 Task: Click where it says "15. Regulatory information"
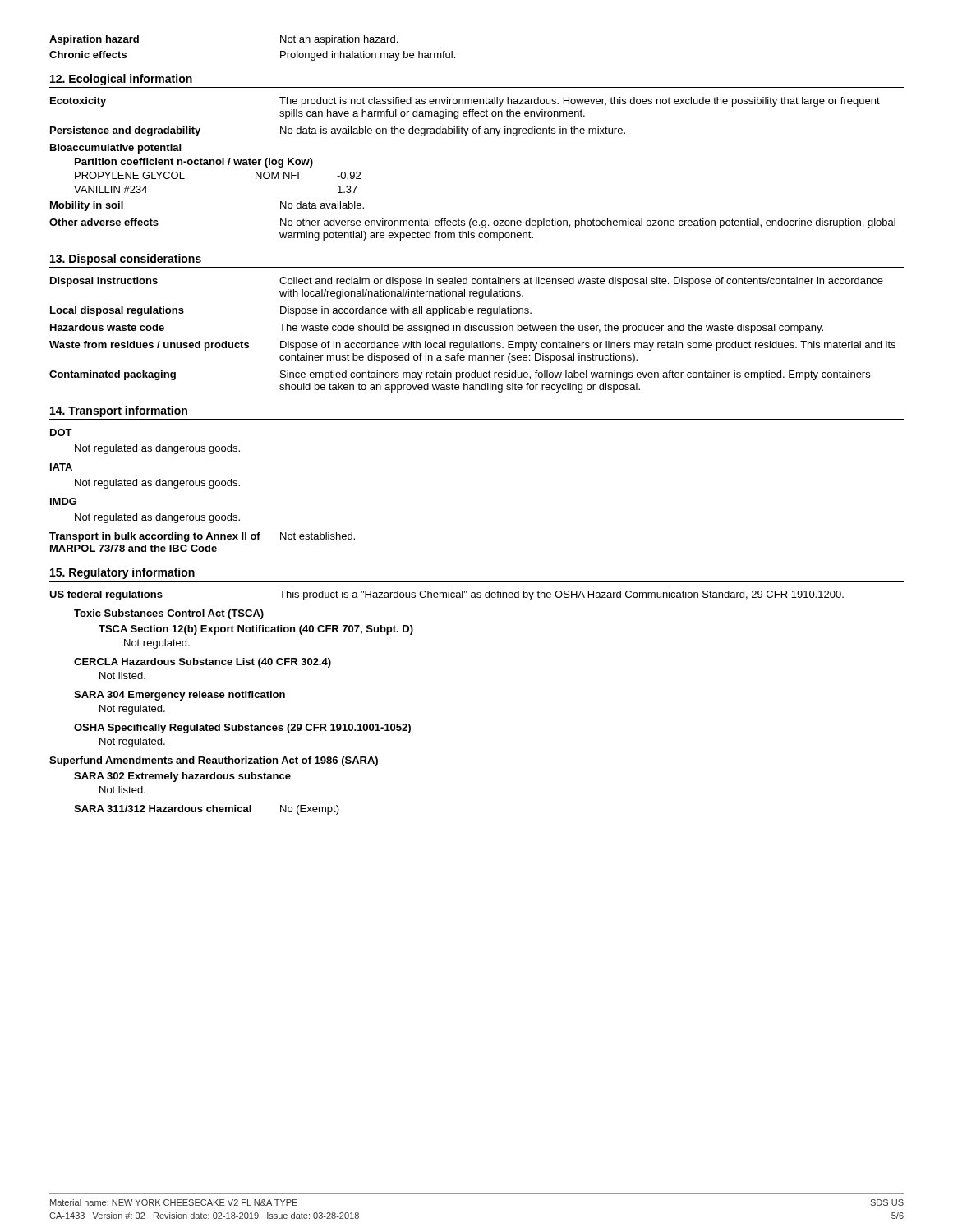click(122, 572)
